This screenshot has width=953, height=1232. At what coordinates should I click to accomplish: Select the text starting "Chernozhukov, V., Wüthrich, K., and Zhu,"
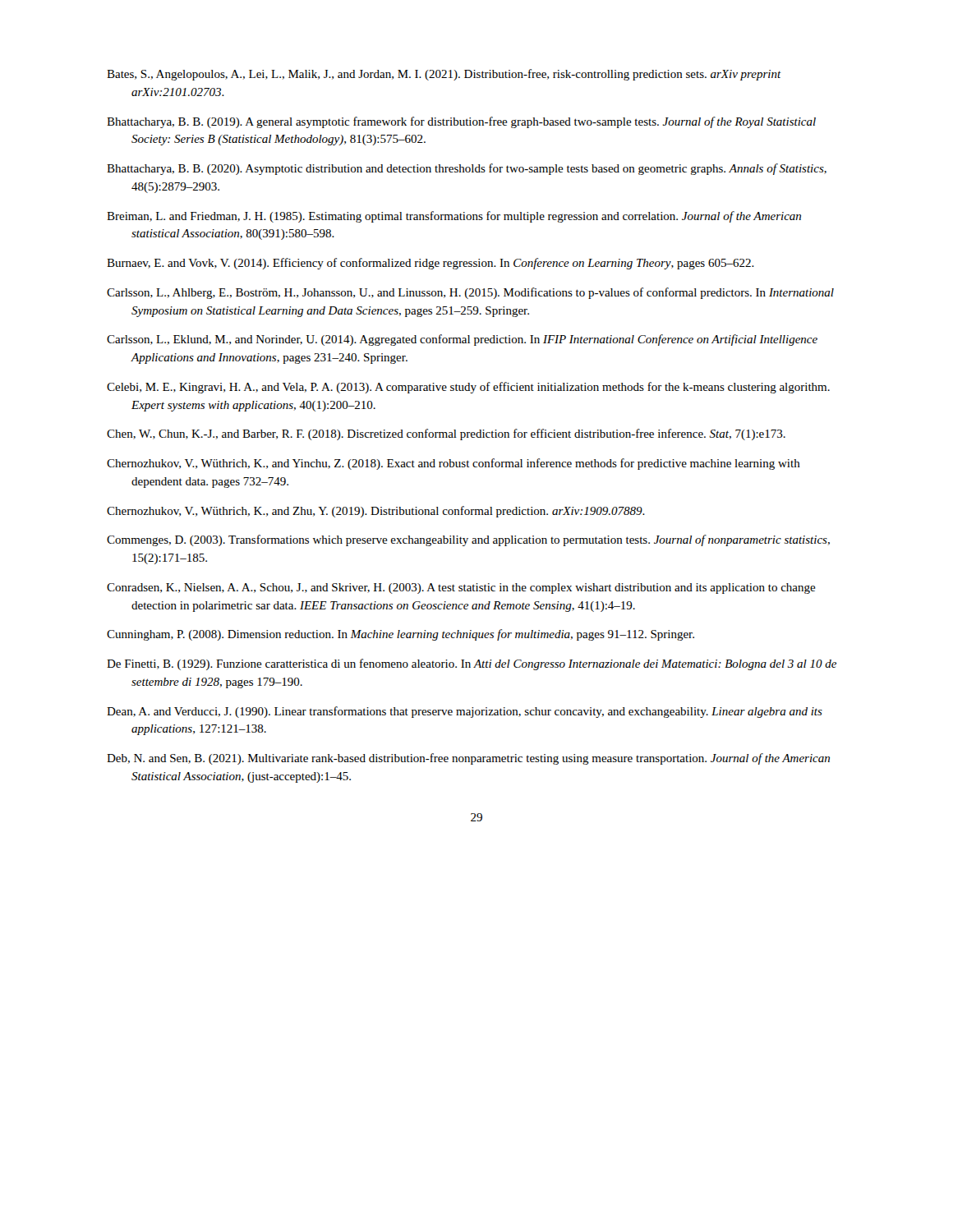click(x=376, y=510)
